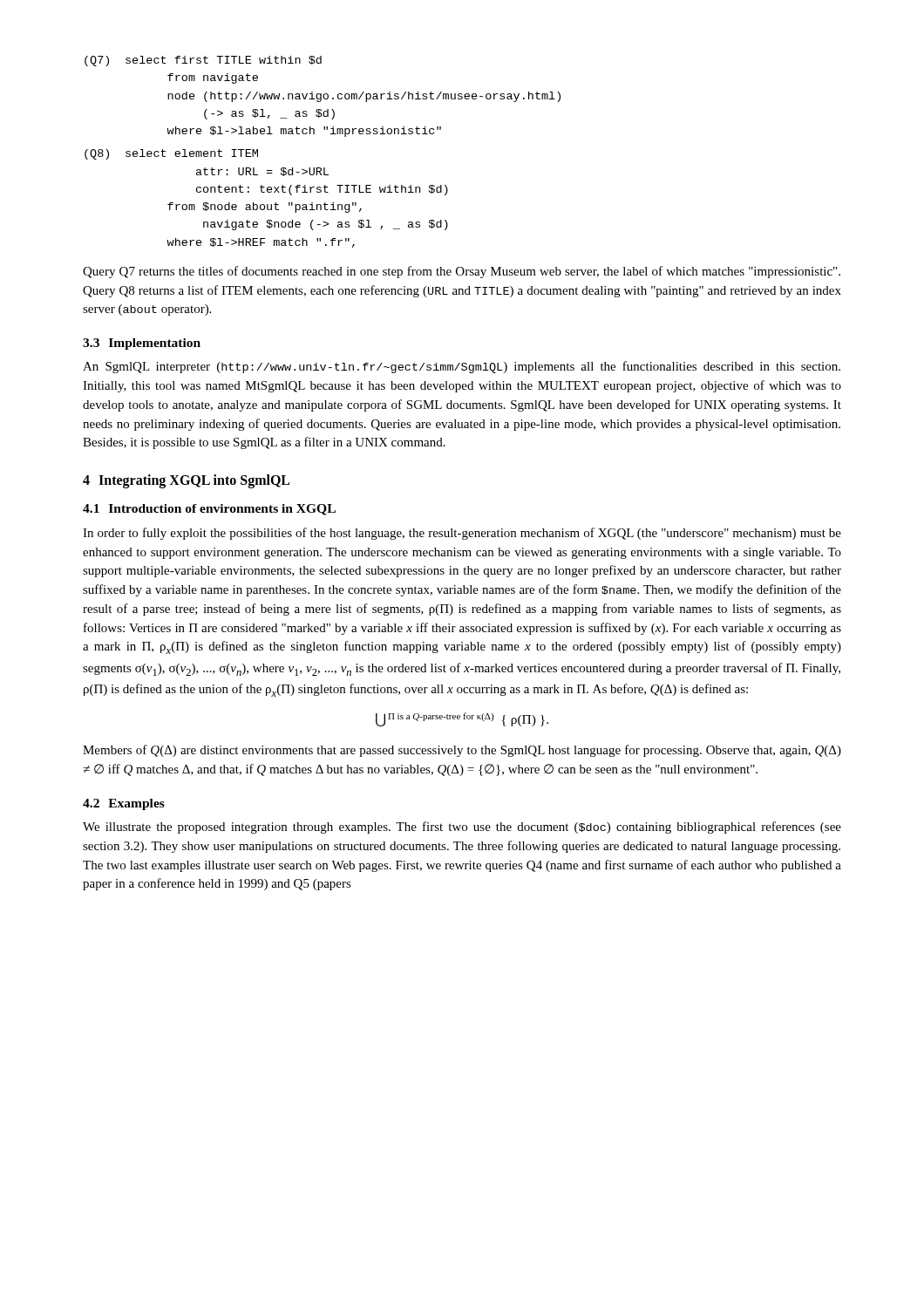Click on the text block starting "Query Q7 returns"
Image resolution: width=924 pixels, height=1308 pixels.
pos(462,291)
